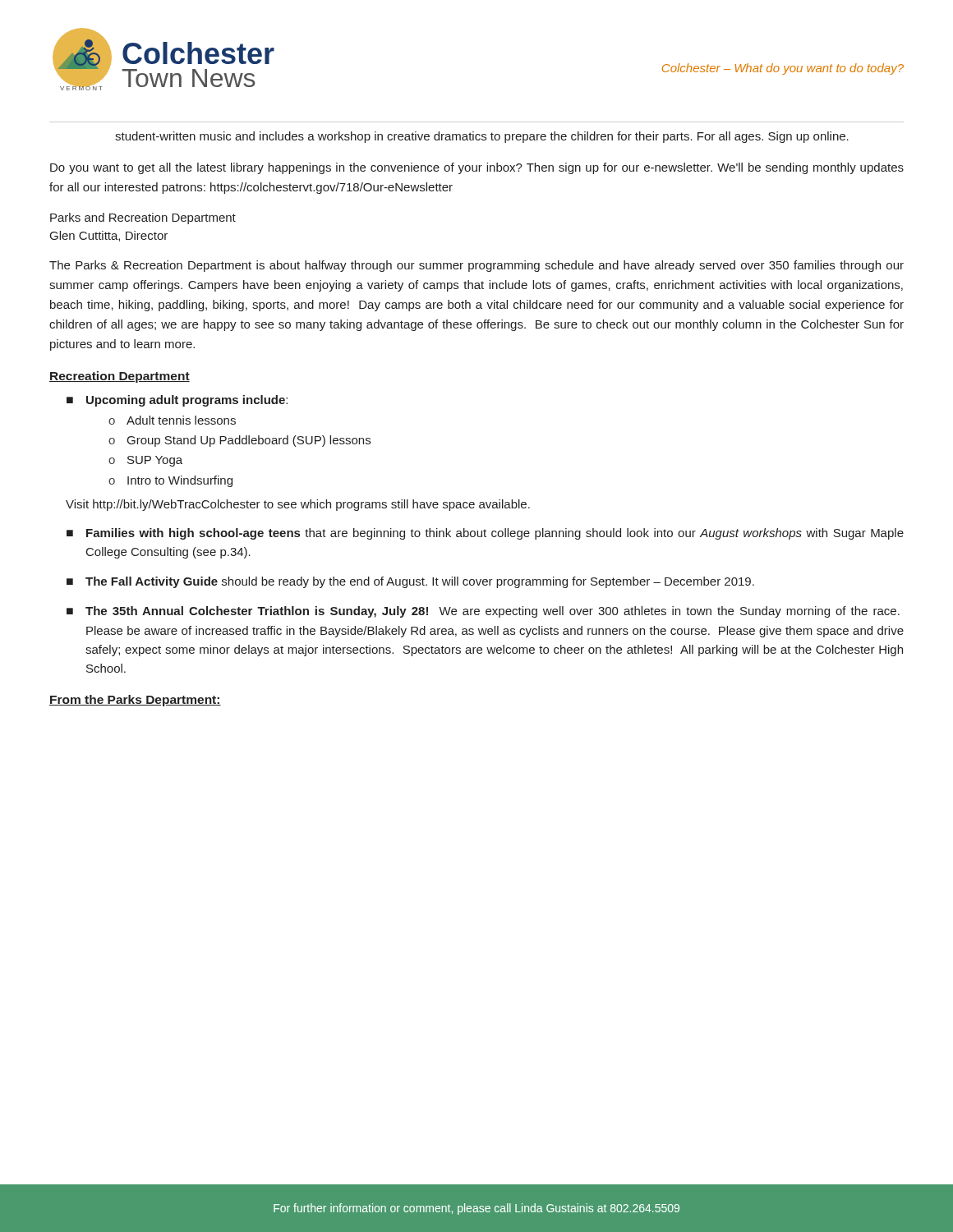Navigate to the element starting "The Parks & Recreation Department is about"
This screenshot has height=1232, width=953.
476,304
